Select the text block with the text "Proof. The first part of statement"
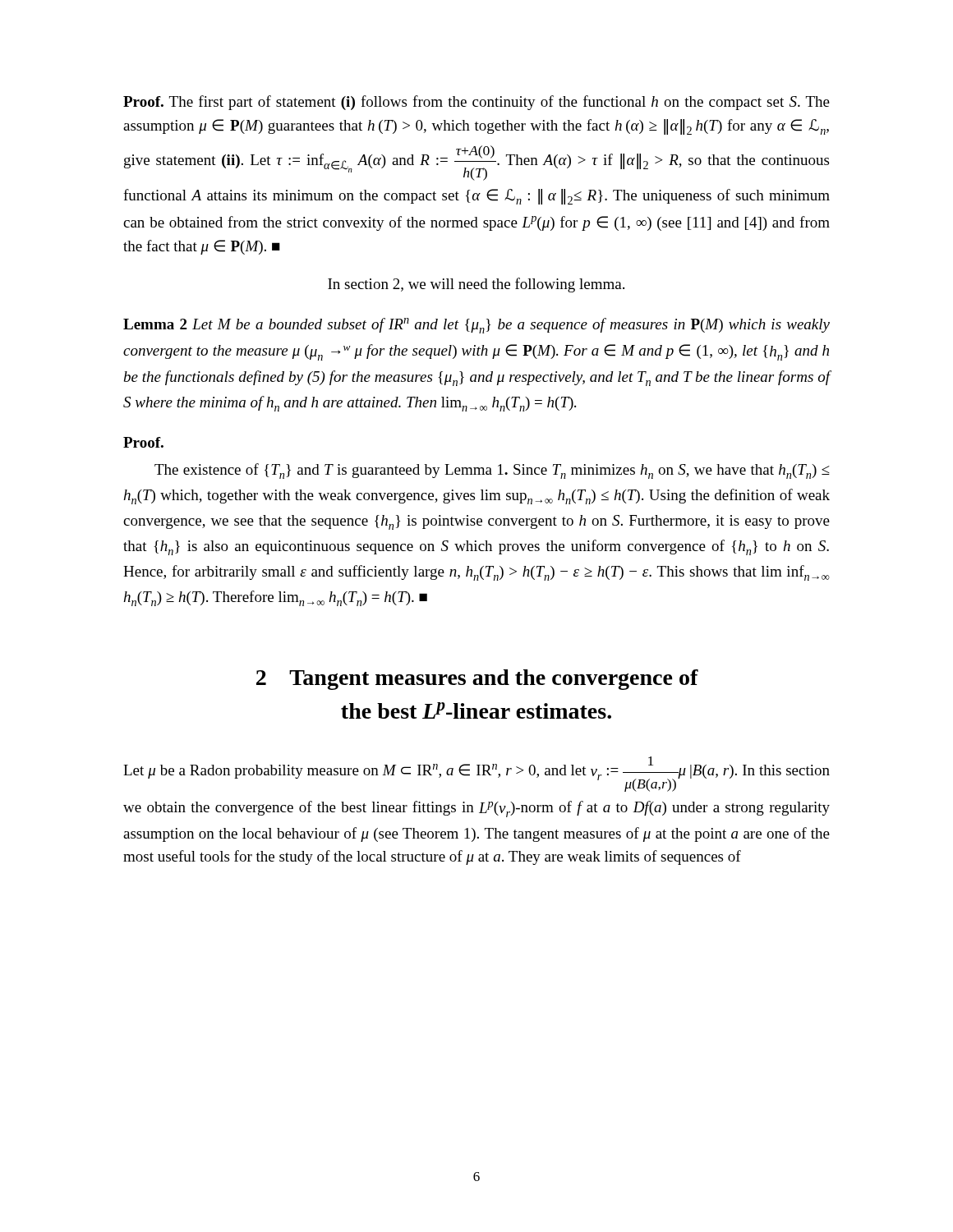The height and width of the screenshot is (1232, 953). (x=476, y=174)
